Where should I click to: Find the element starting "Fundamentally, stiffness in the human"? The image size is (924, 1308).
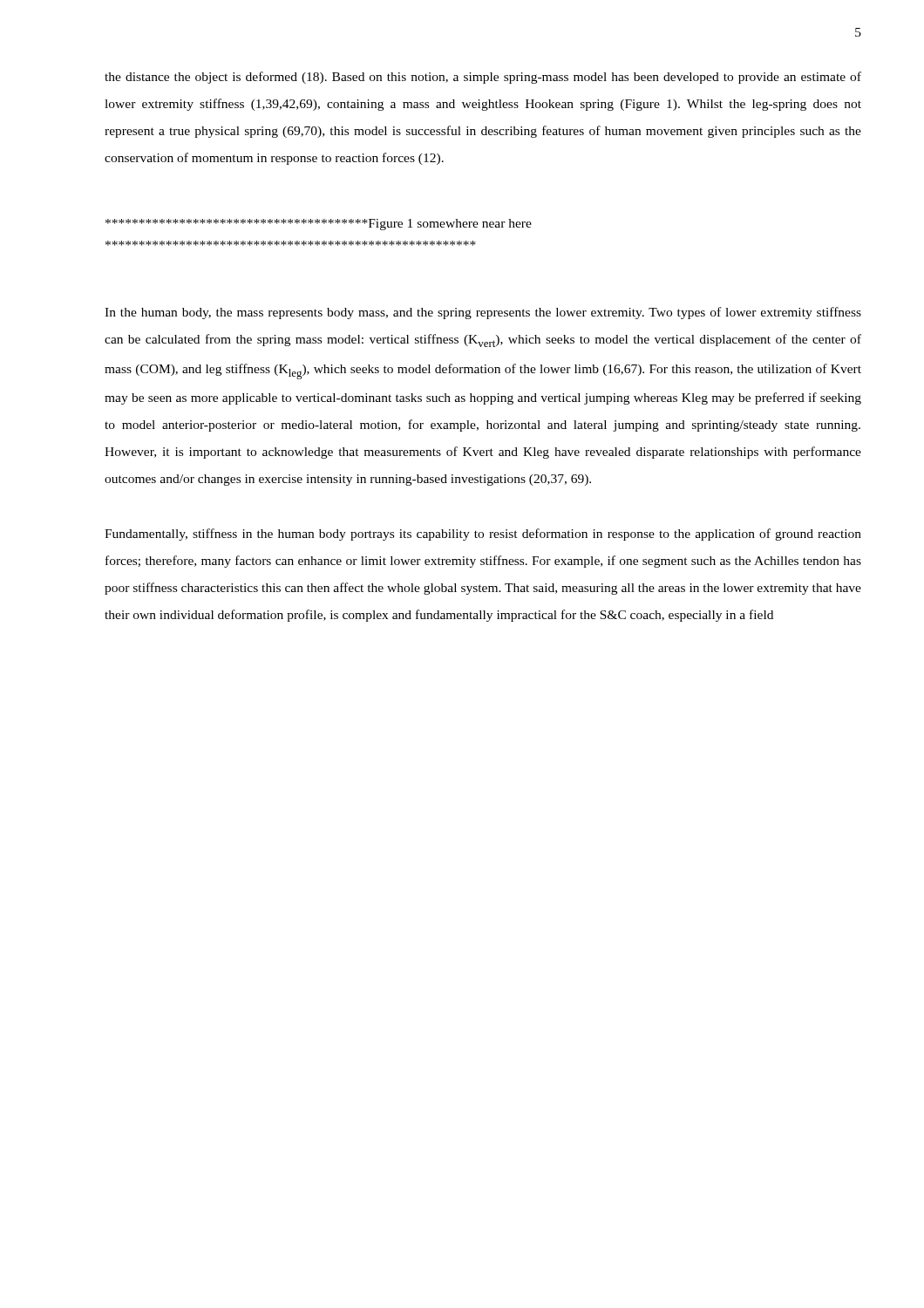click(x=483, y=574)
